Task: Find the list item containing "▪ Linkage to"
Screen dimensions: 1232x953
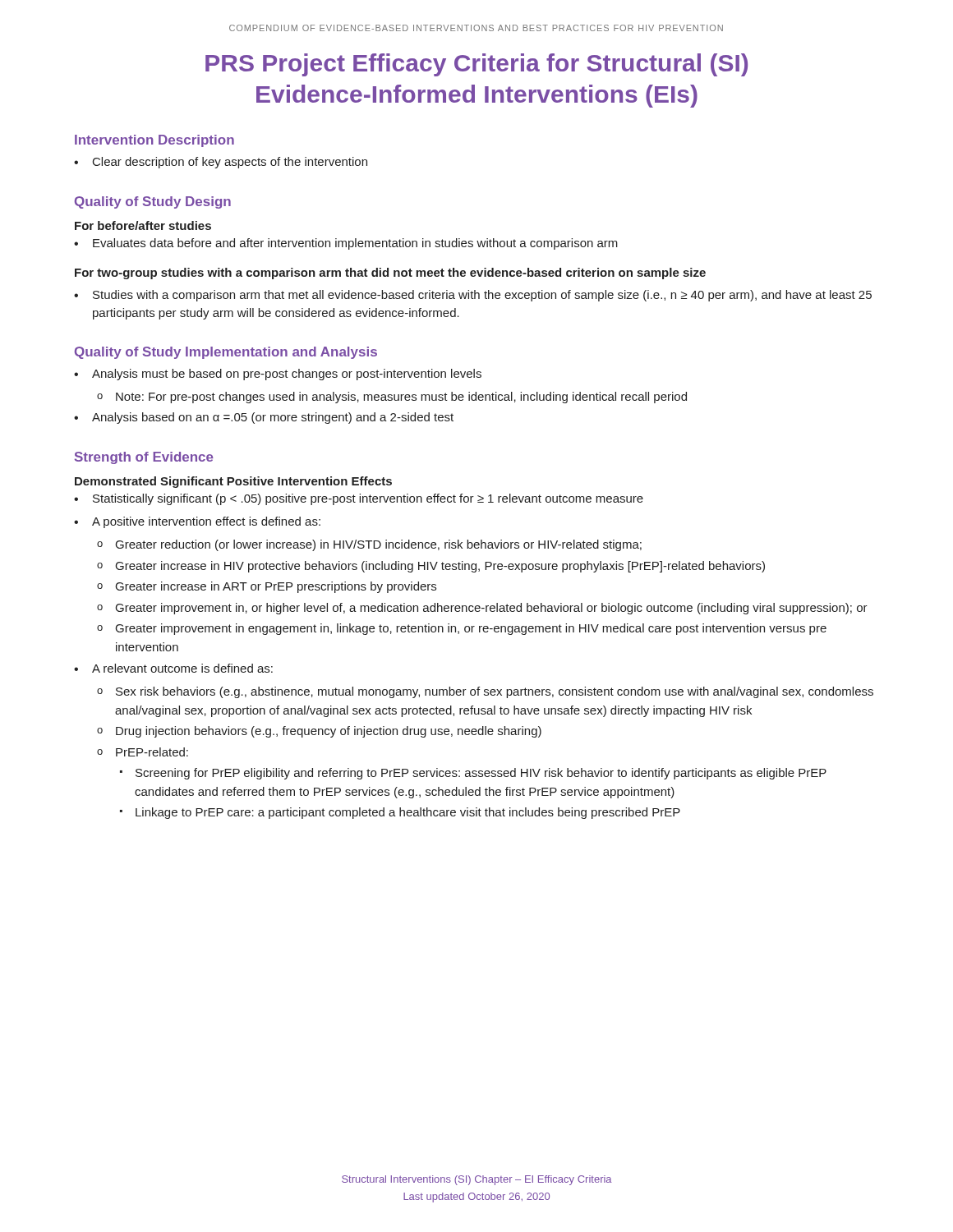Action: pos(499,813)
